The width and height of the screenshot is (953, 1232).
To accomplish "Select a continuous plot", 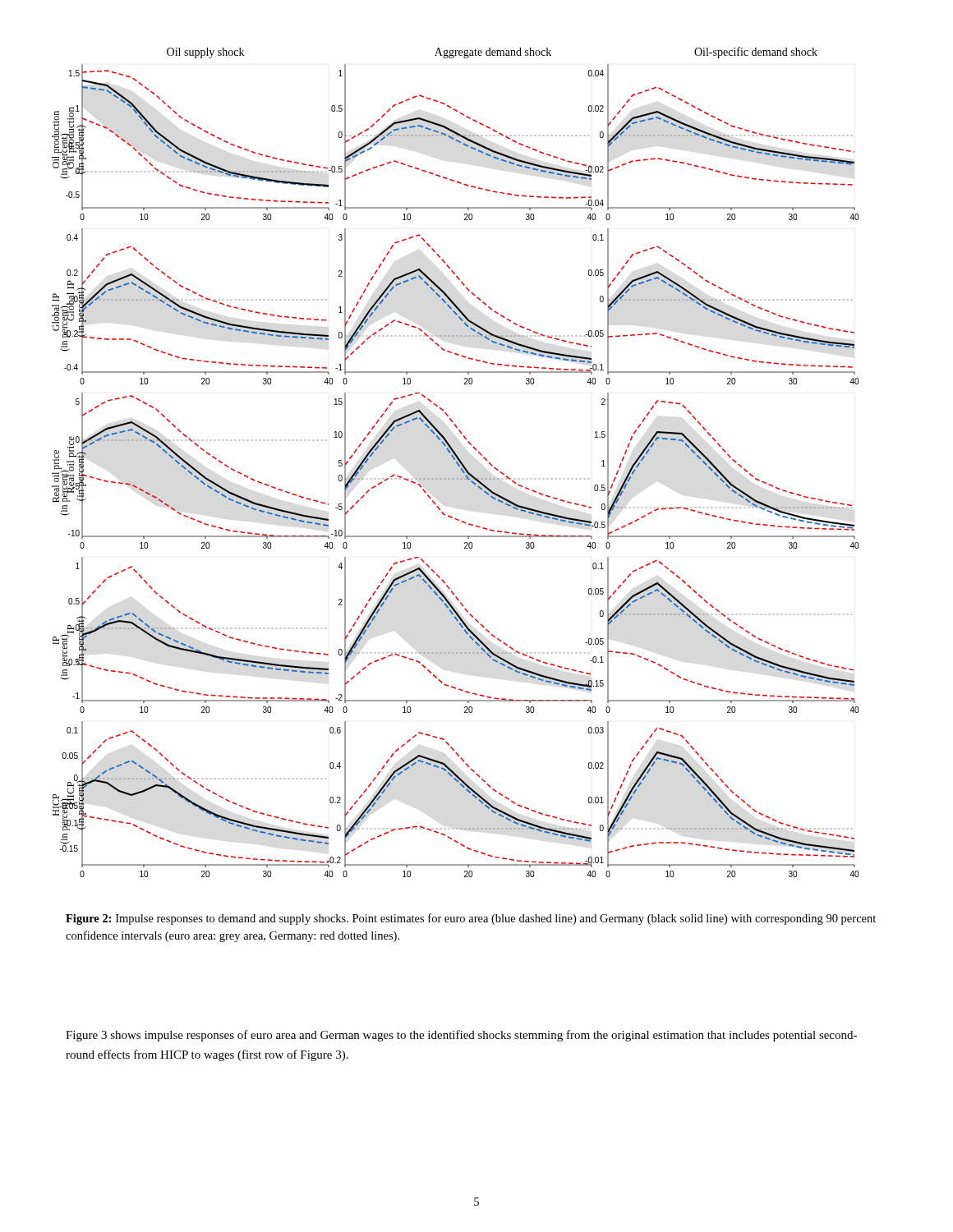I will point(485,476).
